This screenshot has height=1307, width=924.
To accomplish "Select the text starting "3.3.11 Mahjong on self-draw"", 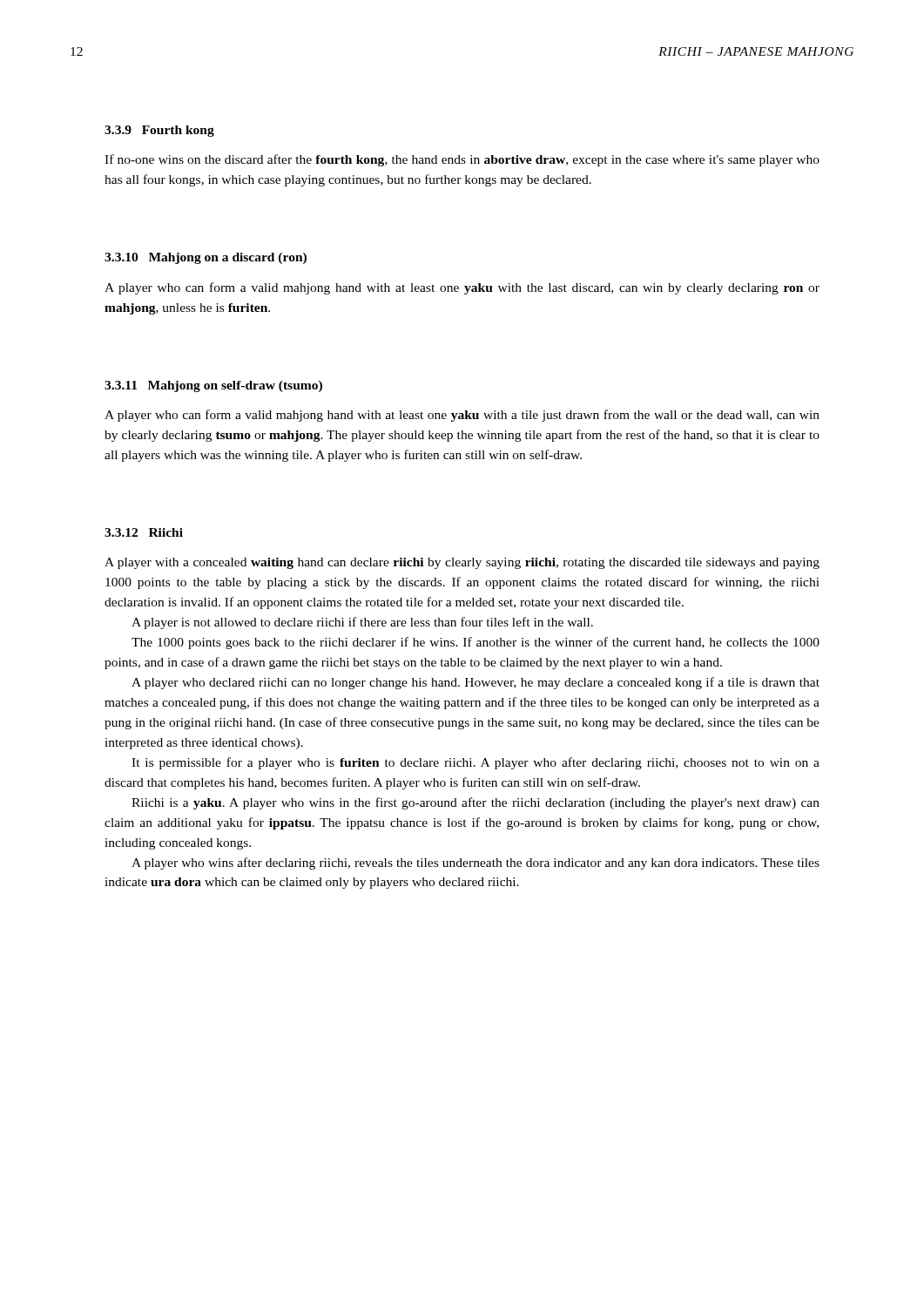I will pos(214,384).
